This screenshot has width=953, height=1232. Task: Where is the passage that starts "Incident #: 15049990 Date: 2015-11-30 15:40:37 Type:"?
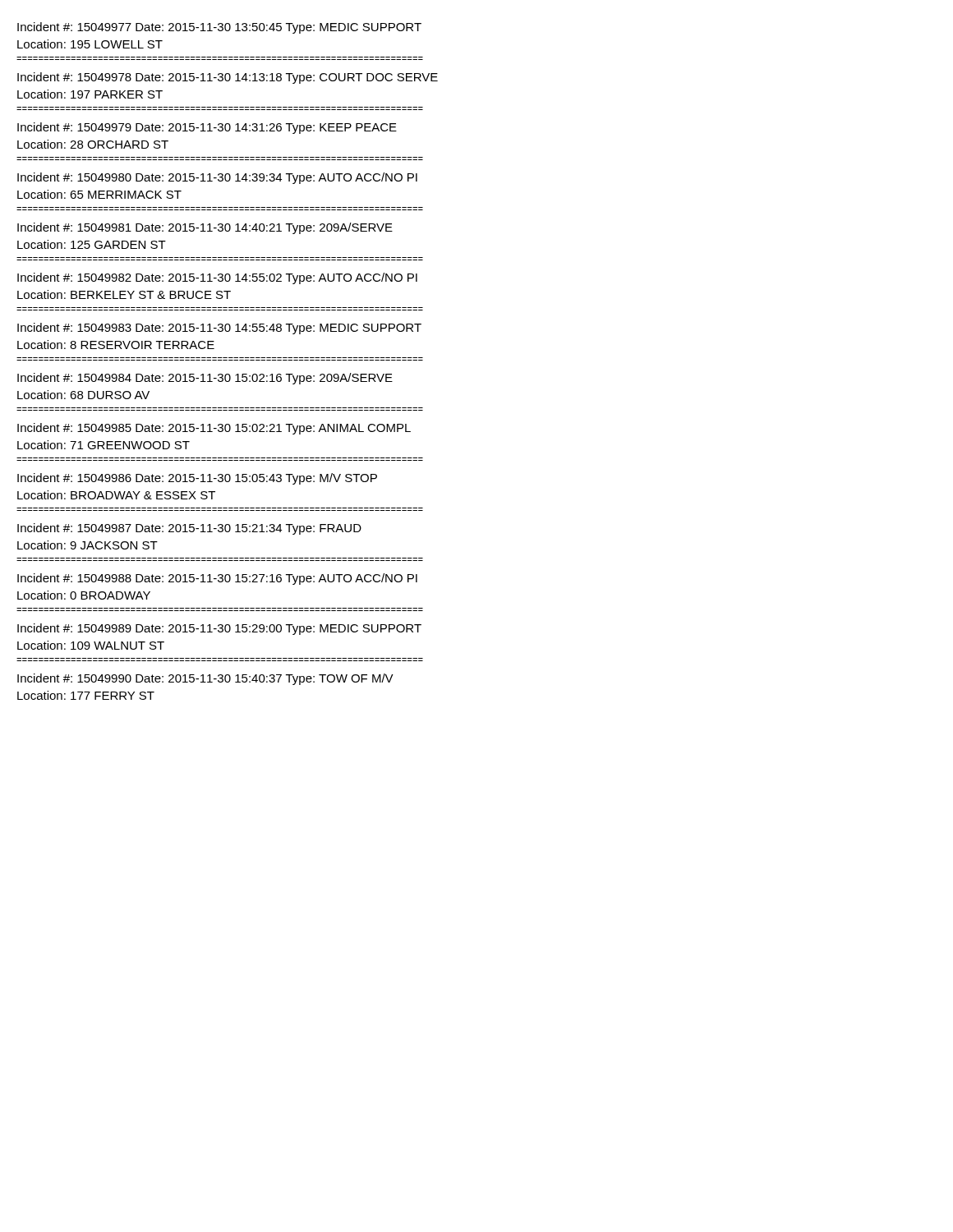[205, 679]
